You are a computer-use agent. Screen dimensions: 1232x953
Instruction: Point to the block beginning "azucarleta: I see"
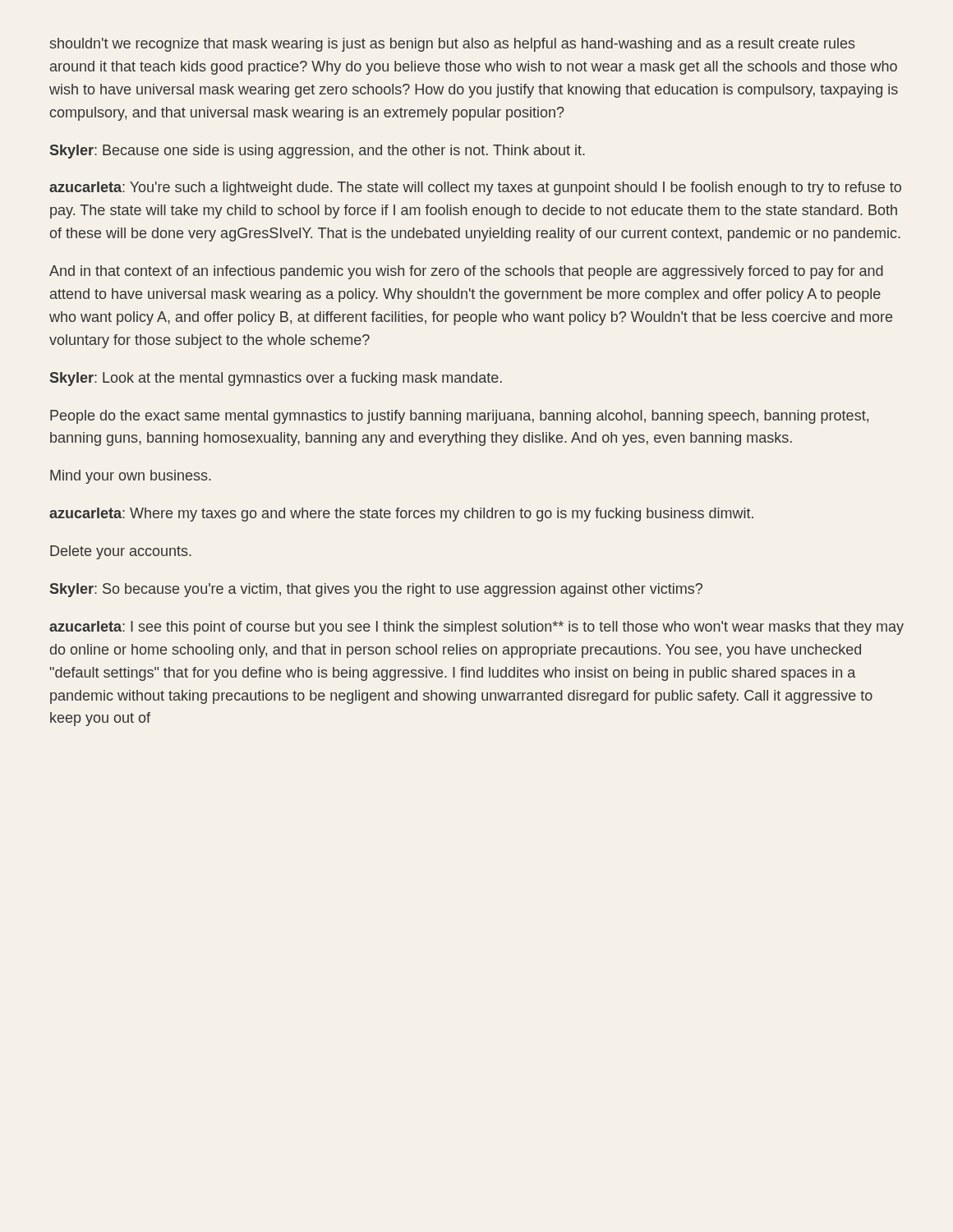tap(476, 672)
